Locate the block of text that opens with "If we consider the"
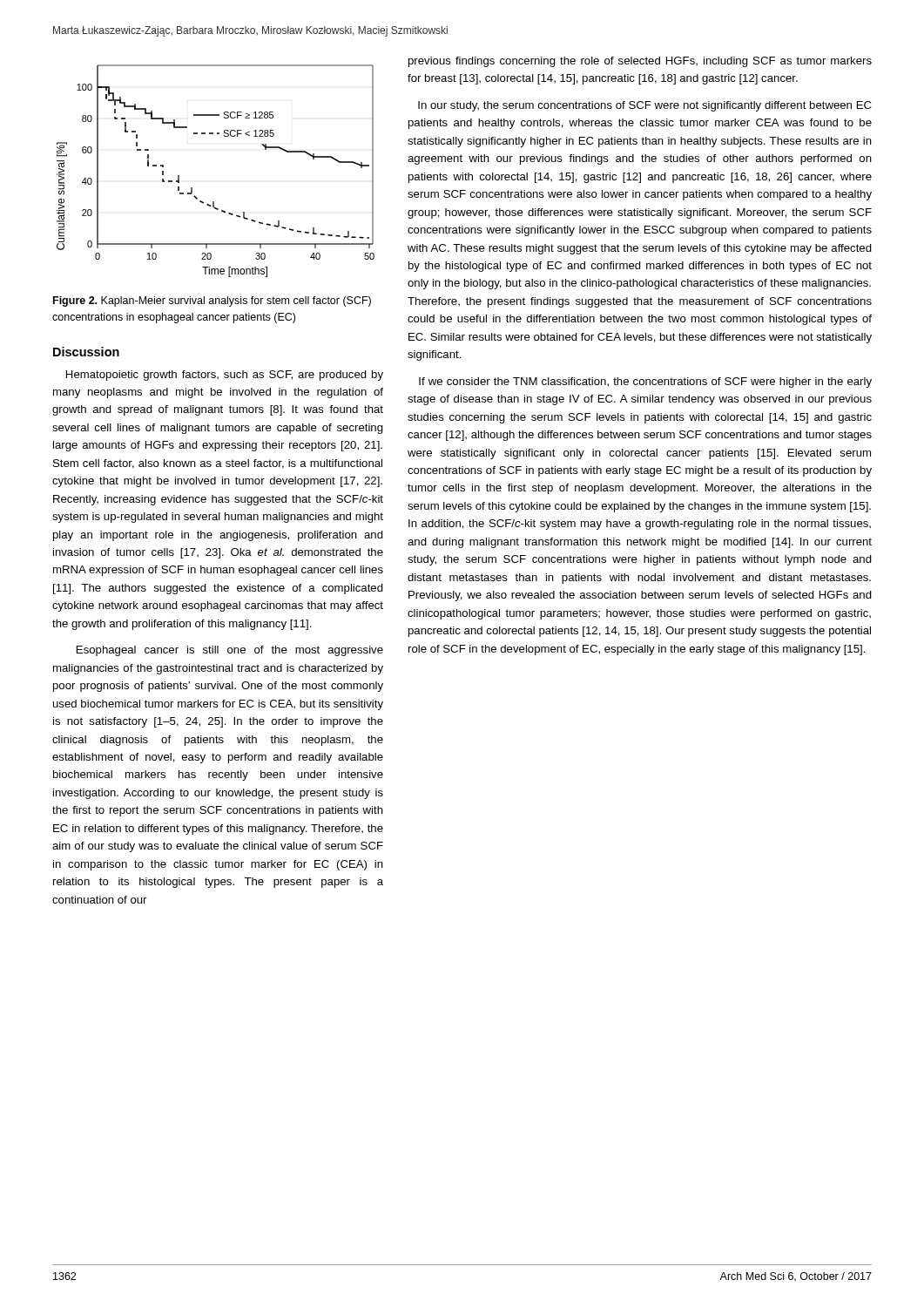The width and height of the screenshot is (924, 1307). [x=640, y=515]
